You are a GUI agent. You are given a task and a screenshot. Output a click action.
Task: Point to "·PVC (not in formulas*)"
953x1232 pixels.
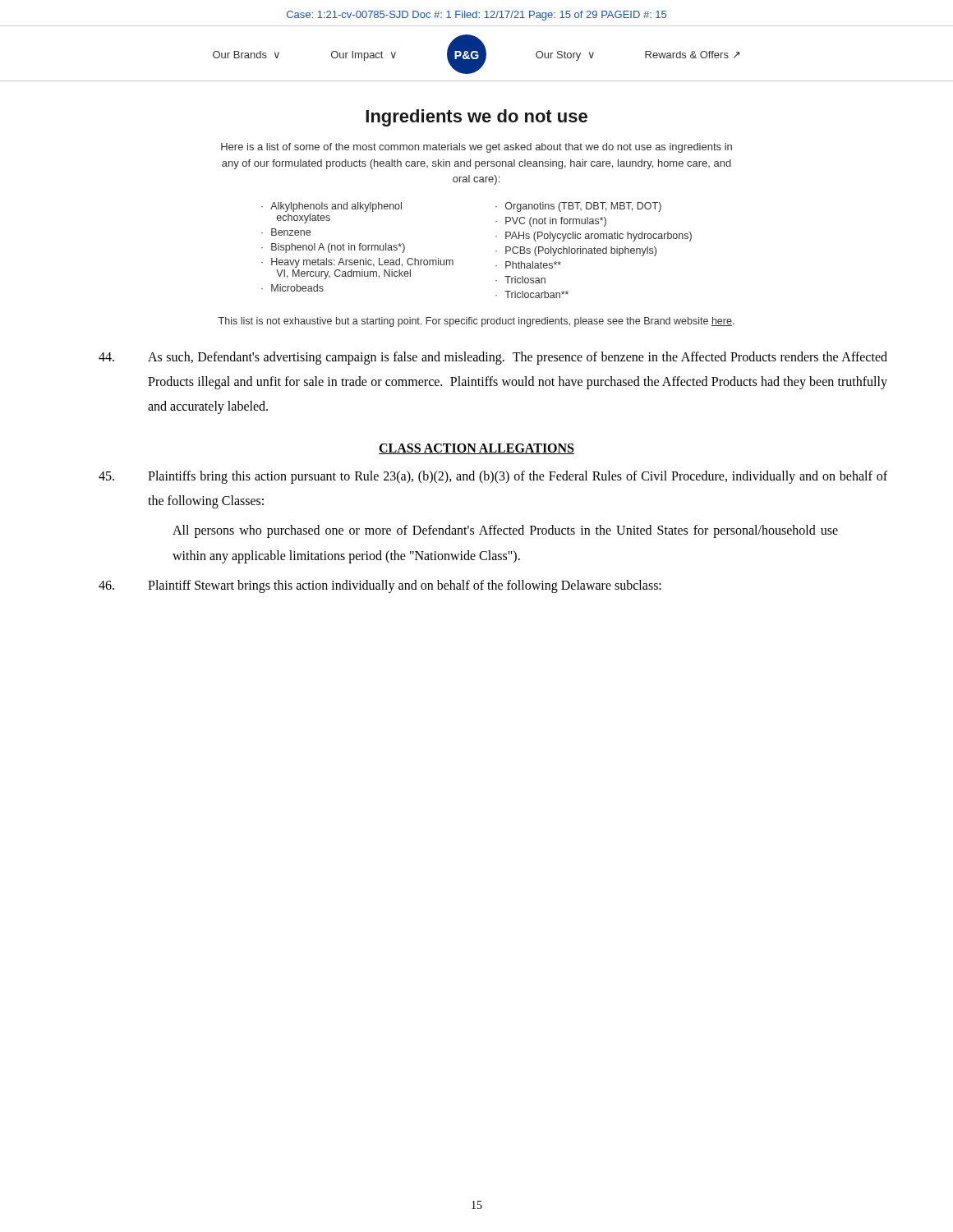(x=551, y=221)
